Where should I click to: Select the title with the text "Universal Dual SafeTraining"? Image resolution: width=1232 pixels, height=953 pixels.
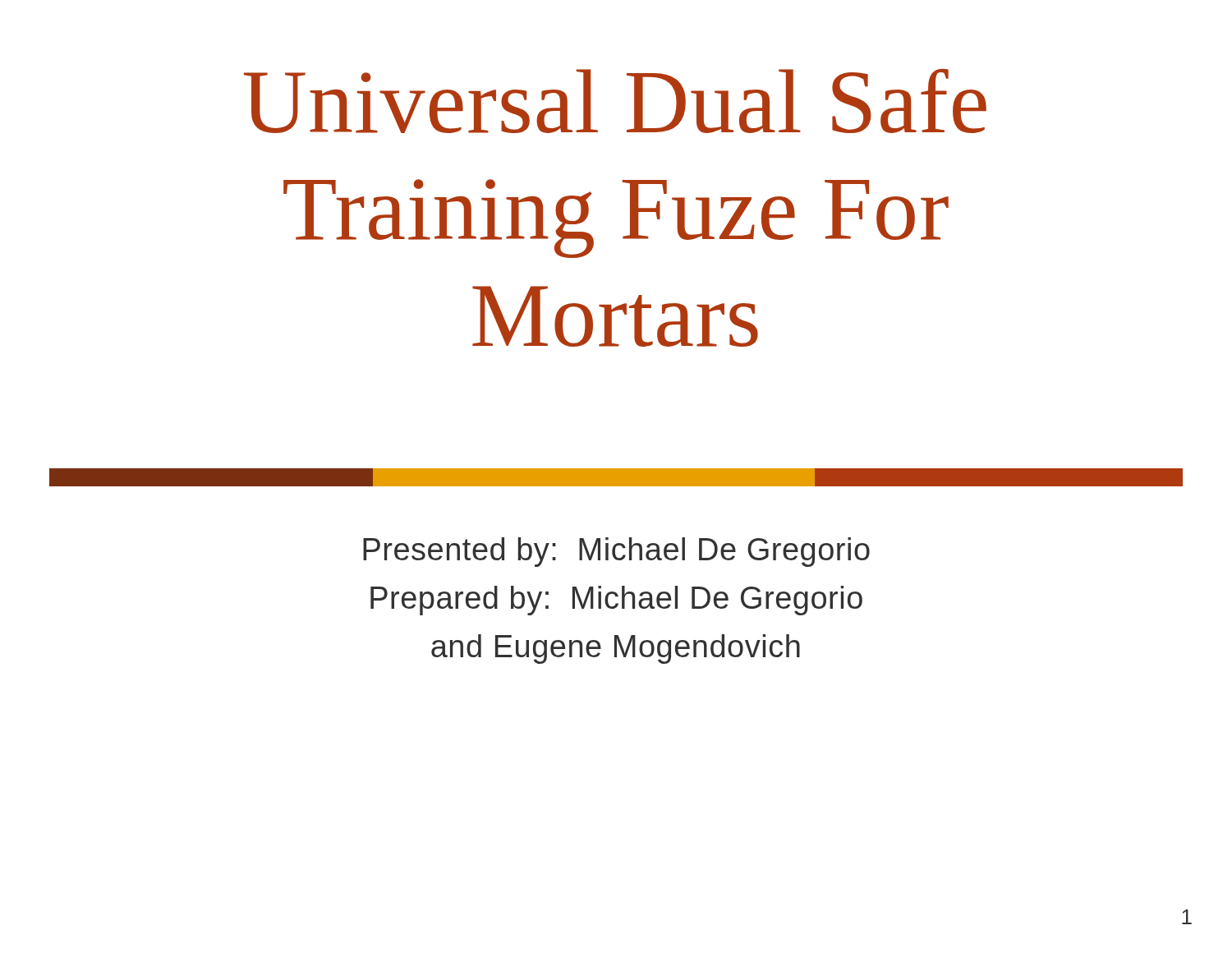point(616,209)
